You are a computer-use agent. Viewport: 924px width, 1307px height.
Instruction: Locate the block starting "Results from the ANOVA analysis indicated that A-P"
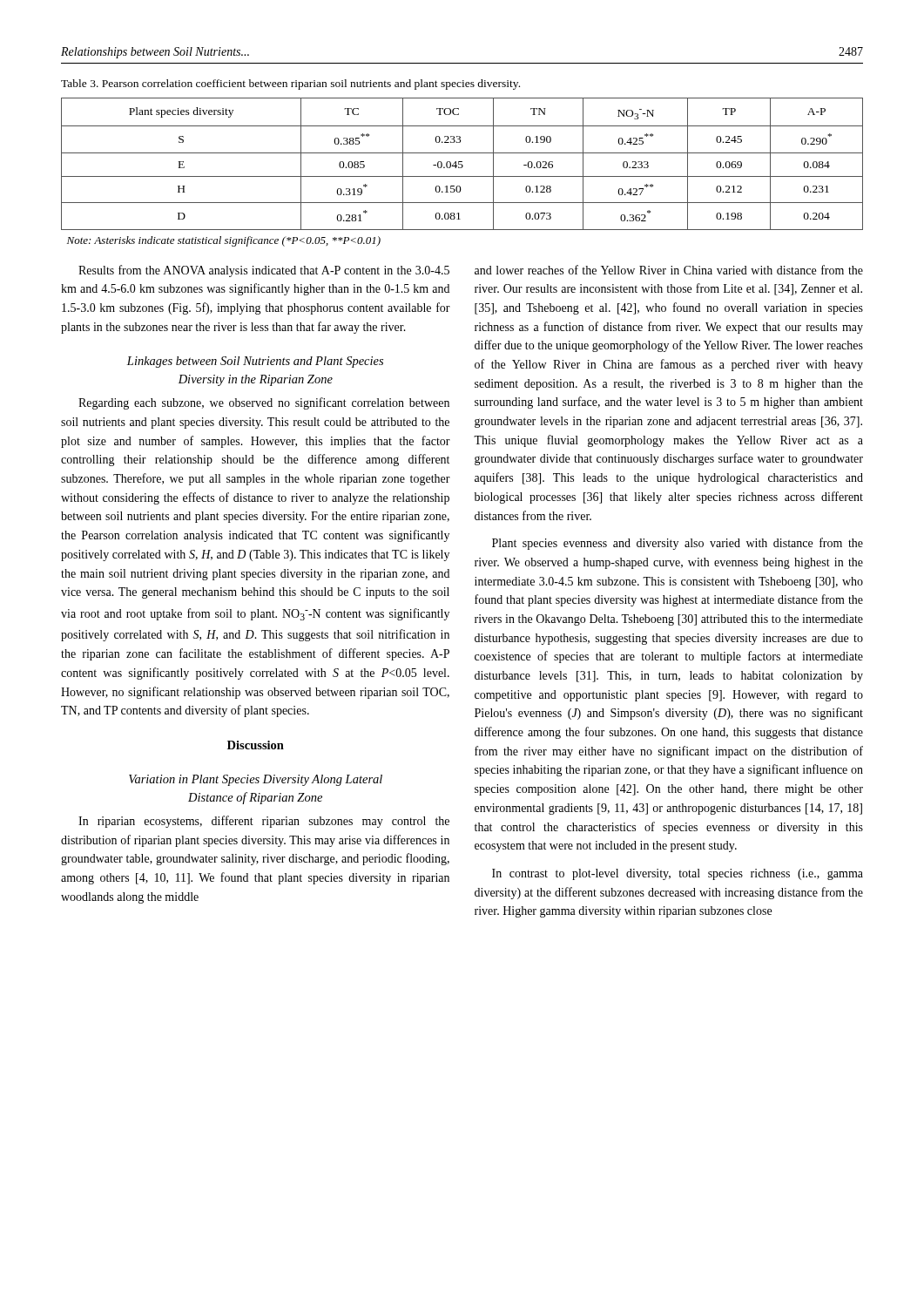click(x=255, y=299)
